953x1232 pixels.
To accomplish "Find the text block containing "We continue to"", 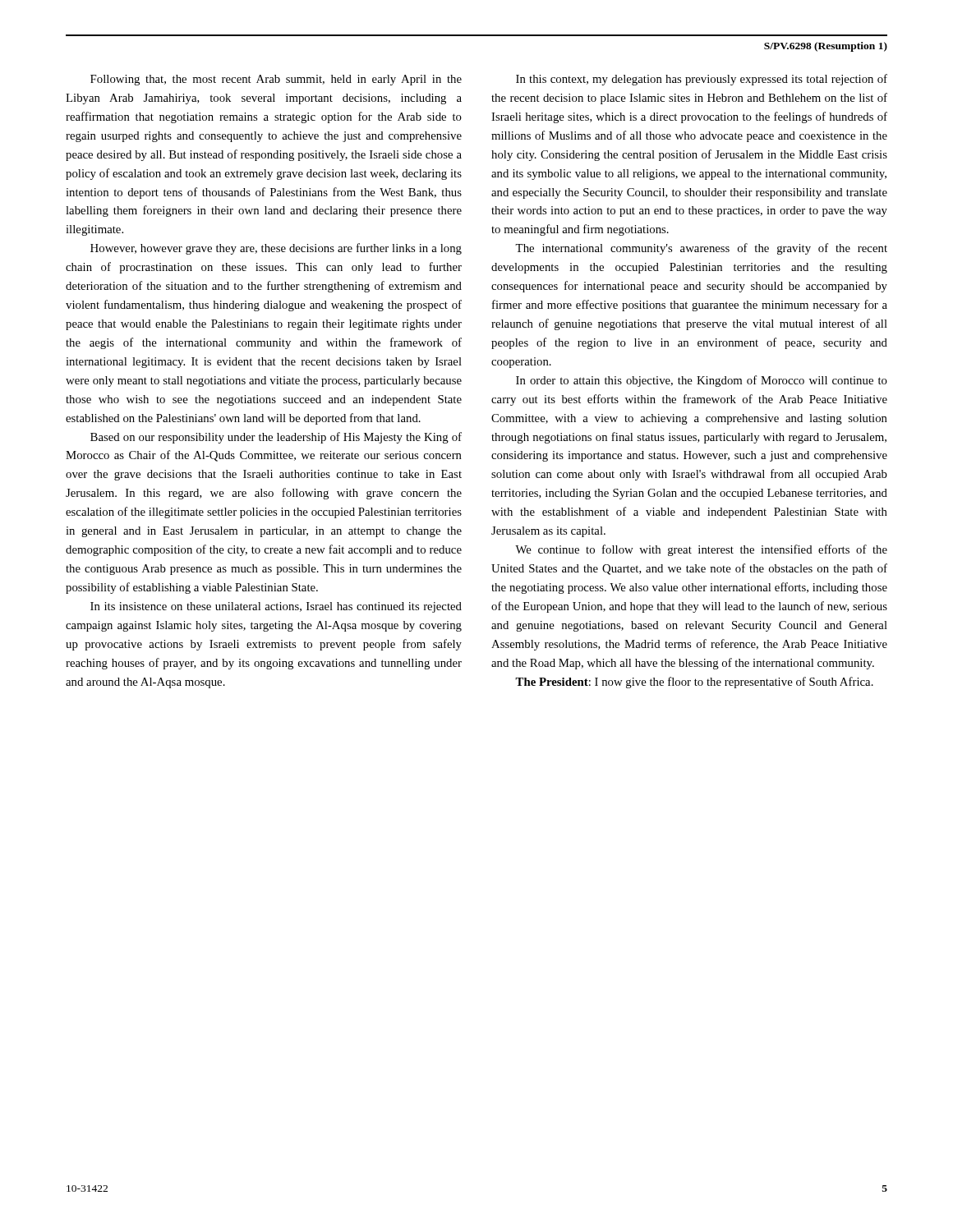I will coord(689,606).
